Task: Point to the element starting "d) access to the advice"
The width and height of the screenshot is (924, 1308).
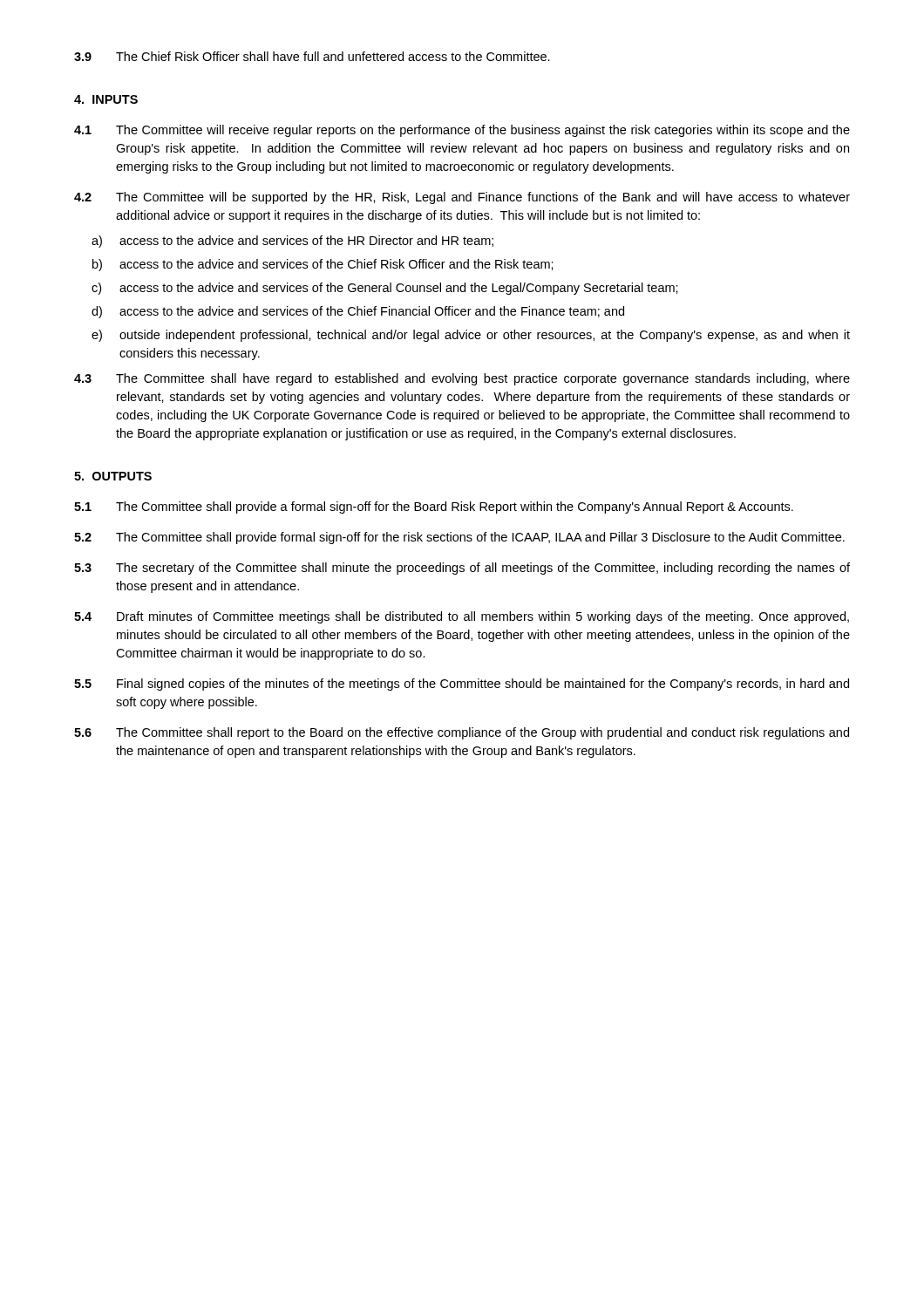Action: [x=471, y=312]
